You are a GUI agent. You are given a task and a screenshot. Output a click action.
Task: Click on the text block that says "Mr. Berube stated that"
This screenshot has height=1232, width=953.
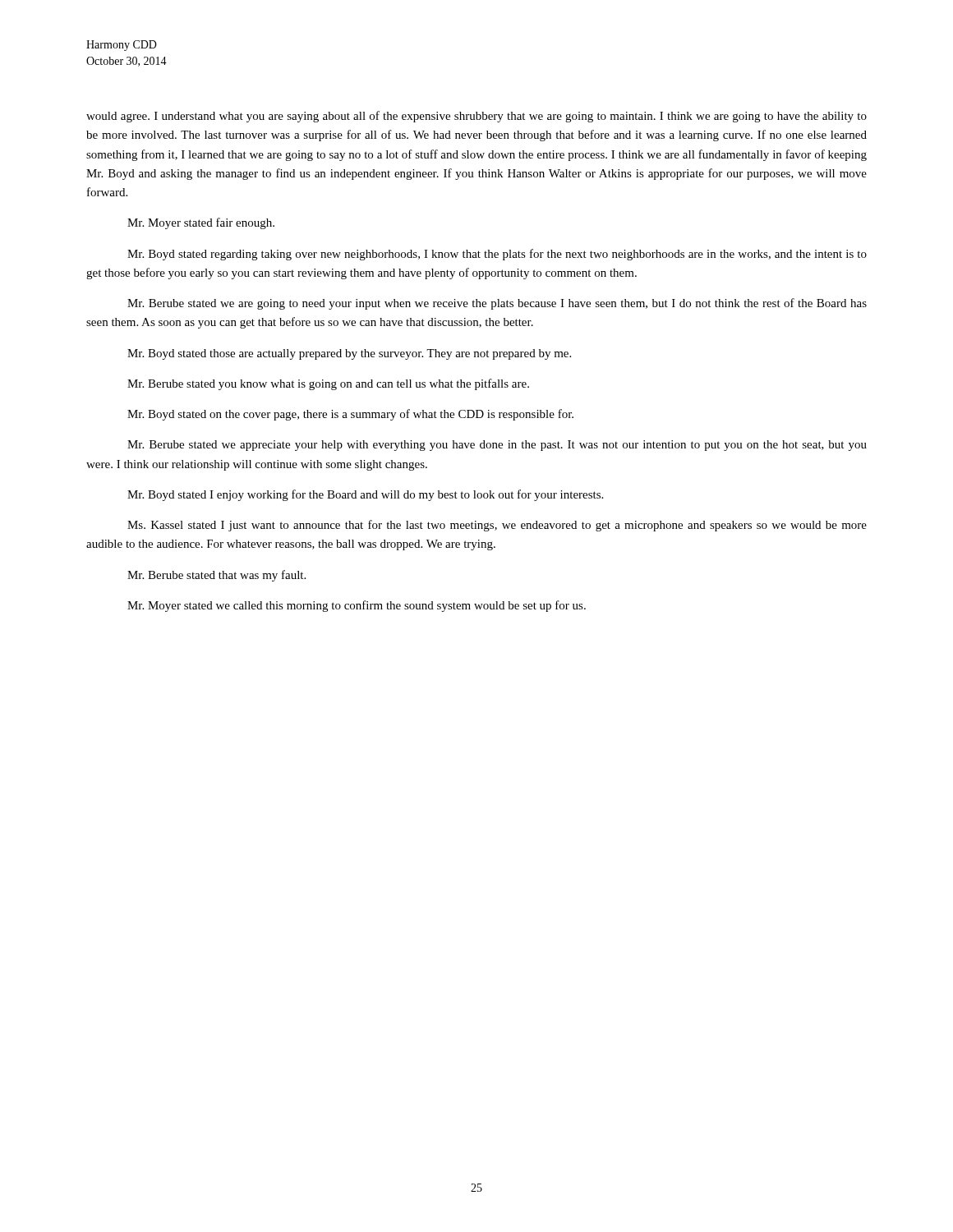217,575
